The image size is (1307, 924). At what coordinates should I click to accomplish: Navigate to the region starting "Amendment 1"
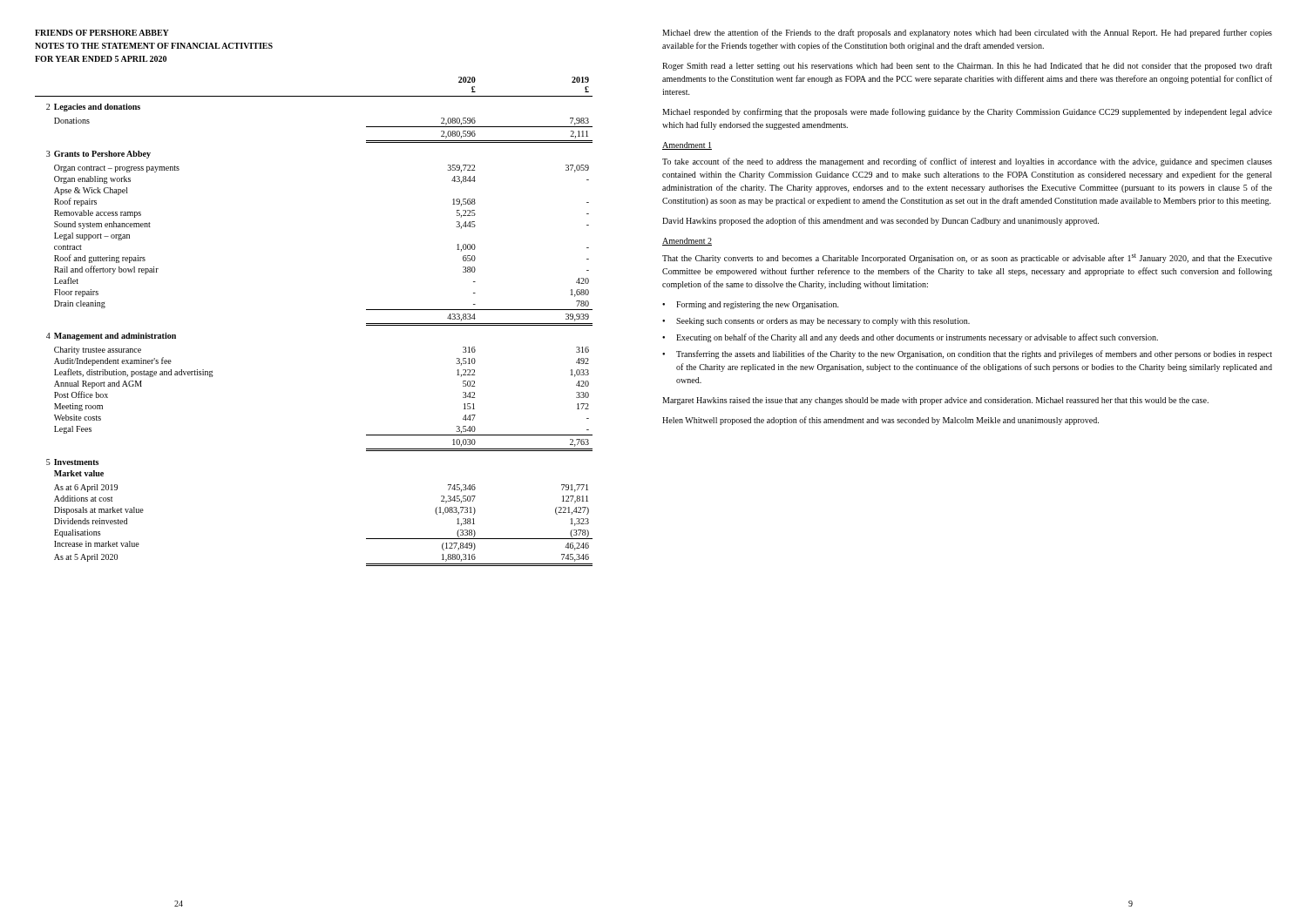(687, 145)
